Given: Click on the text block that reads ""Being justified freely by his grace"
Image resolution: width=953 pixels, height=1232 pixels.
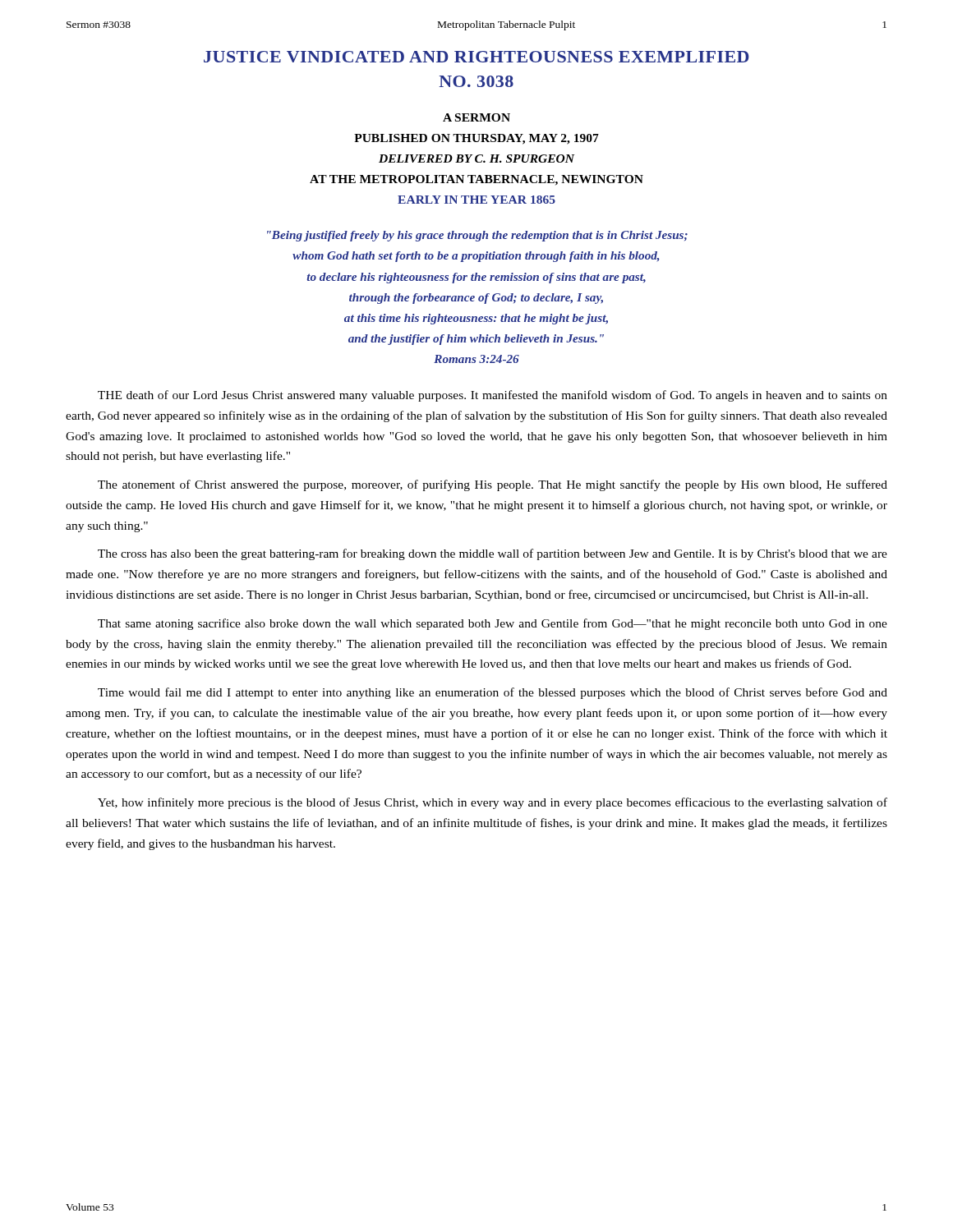Looking at the screenshot, I should tap(476, 297).
